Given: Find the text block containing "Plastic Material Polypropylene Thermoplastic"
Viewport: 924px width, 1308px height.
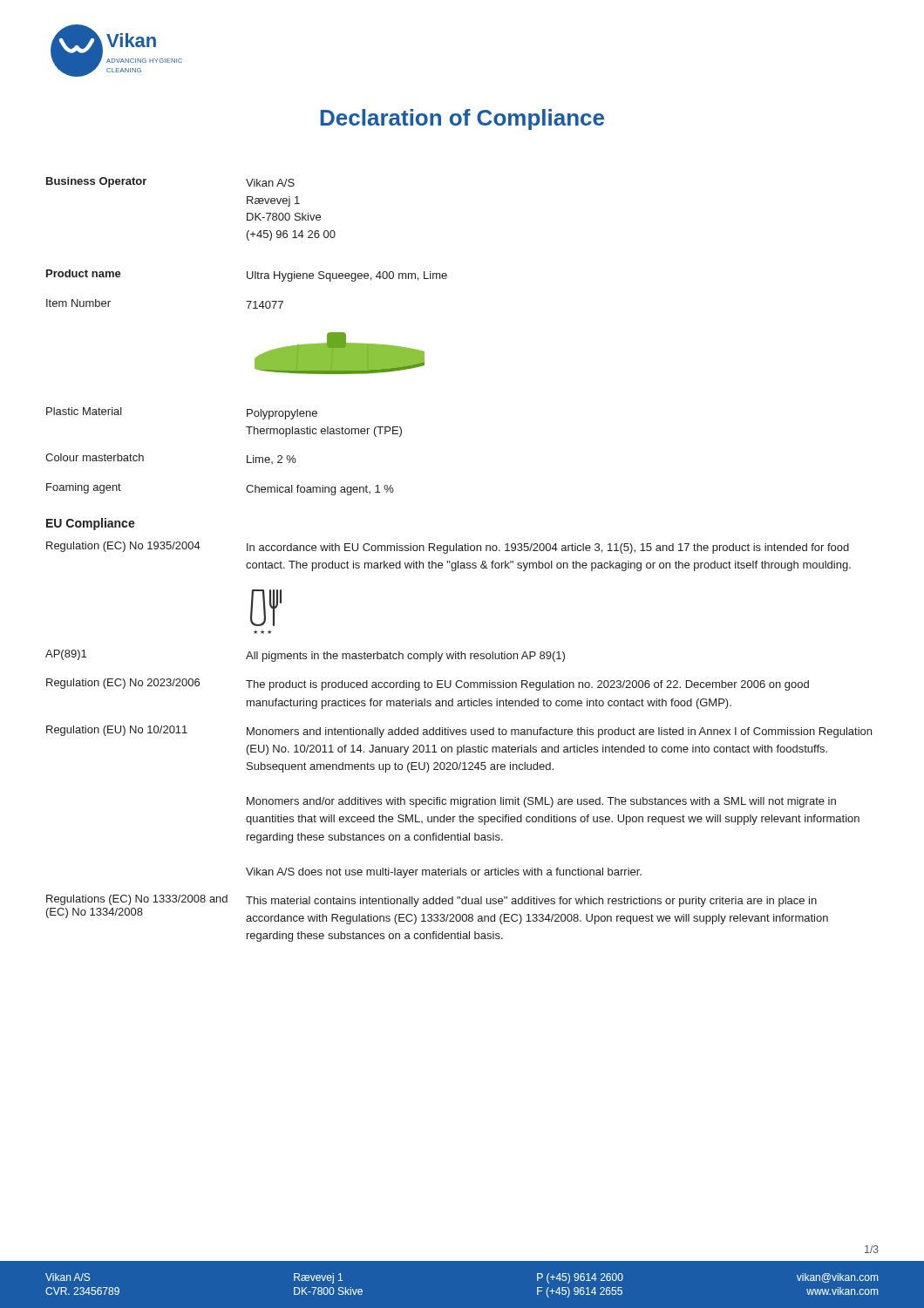Looking at the screenshot, I should click(87, 413).
